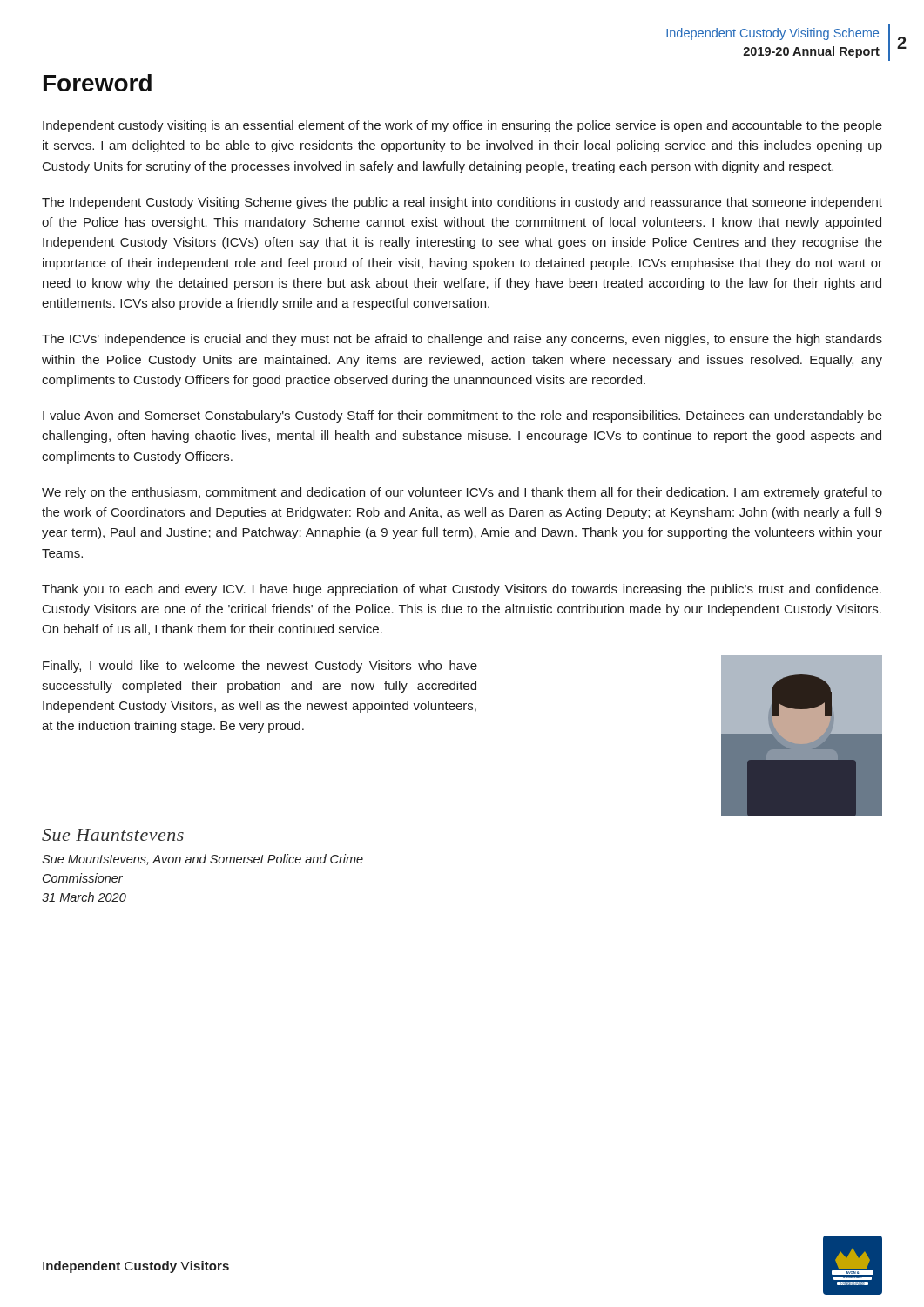
Task: Locate the text block containing "The Independent Custody Visiting"
Action: tap(462, 252)
